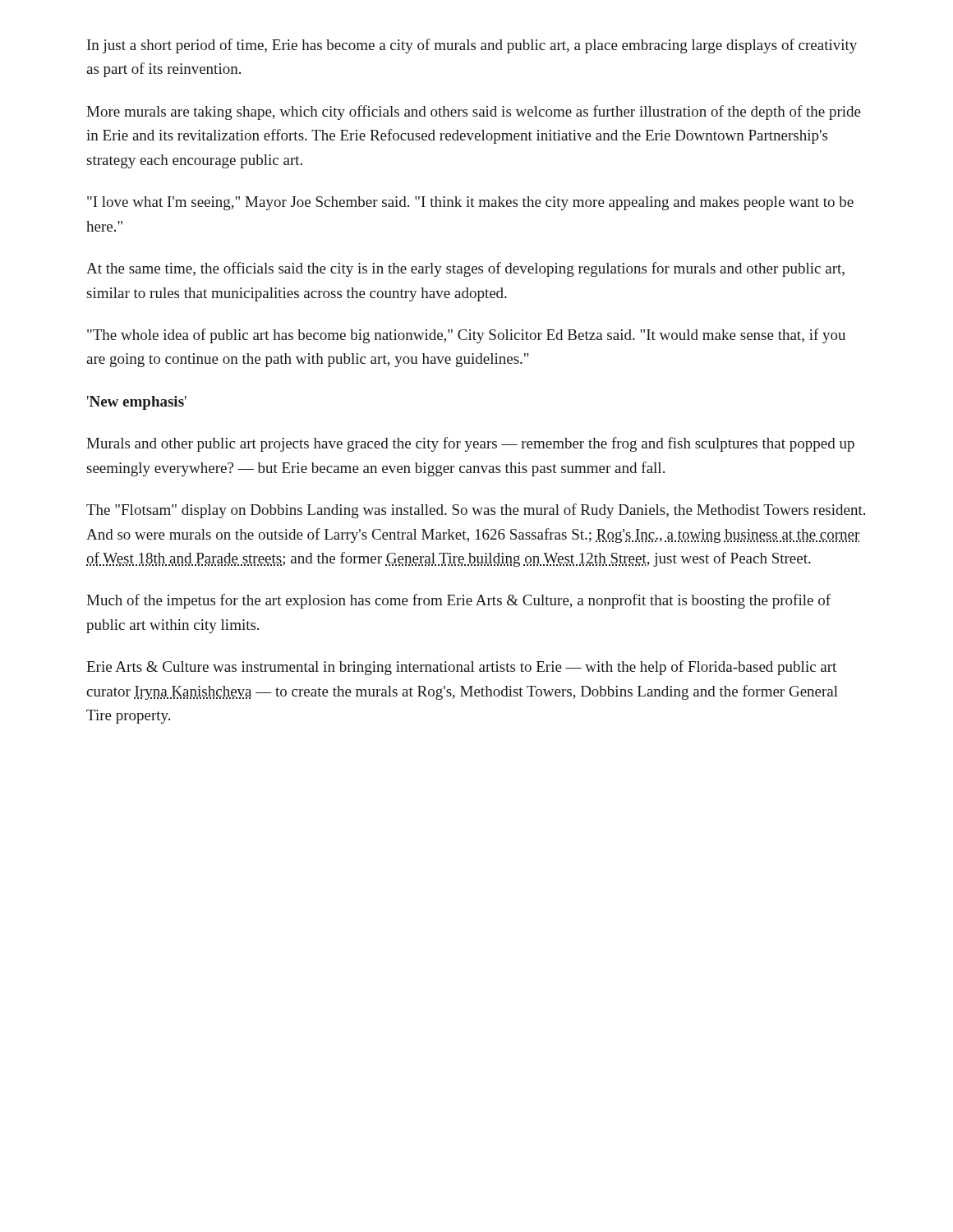Find the text block that reads "More murals are taking"
Image resolution: width=953 pixels, height=1232 pixels.
(474, 135)
